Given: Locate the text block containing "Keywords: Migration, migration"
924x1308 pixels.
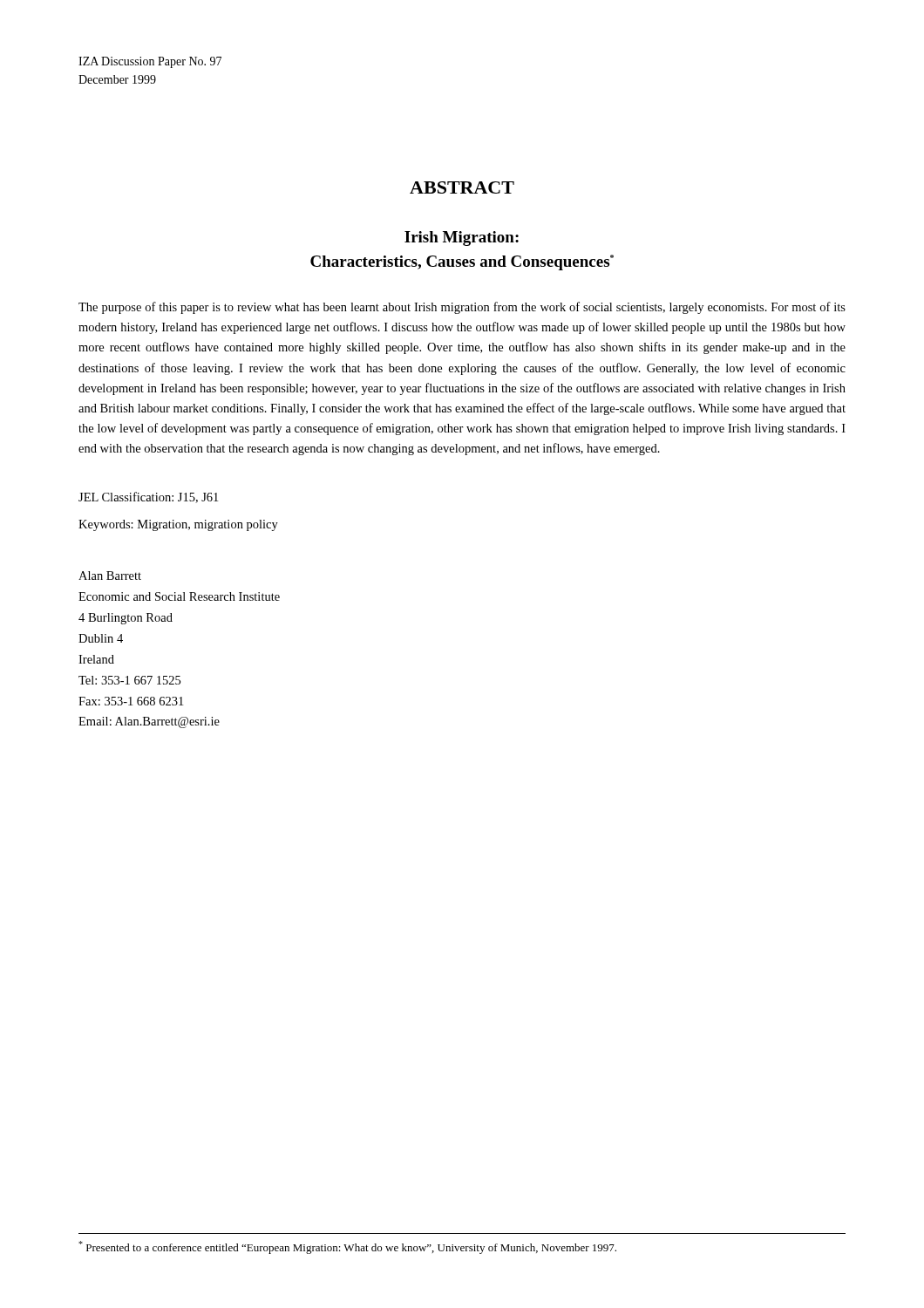Looking at the screenshot, I should 178,524.
